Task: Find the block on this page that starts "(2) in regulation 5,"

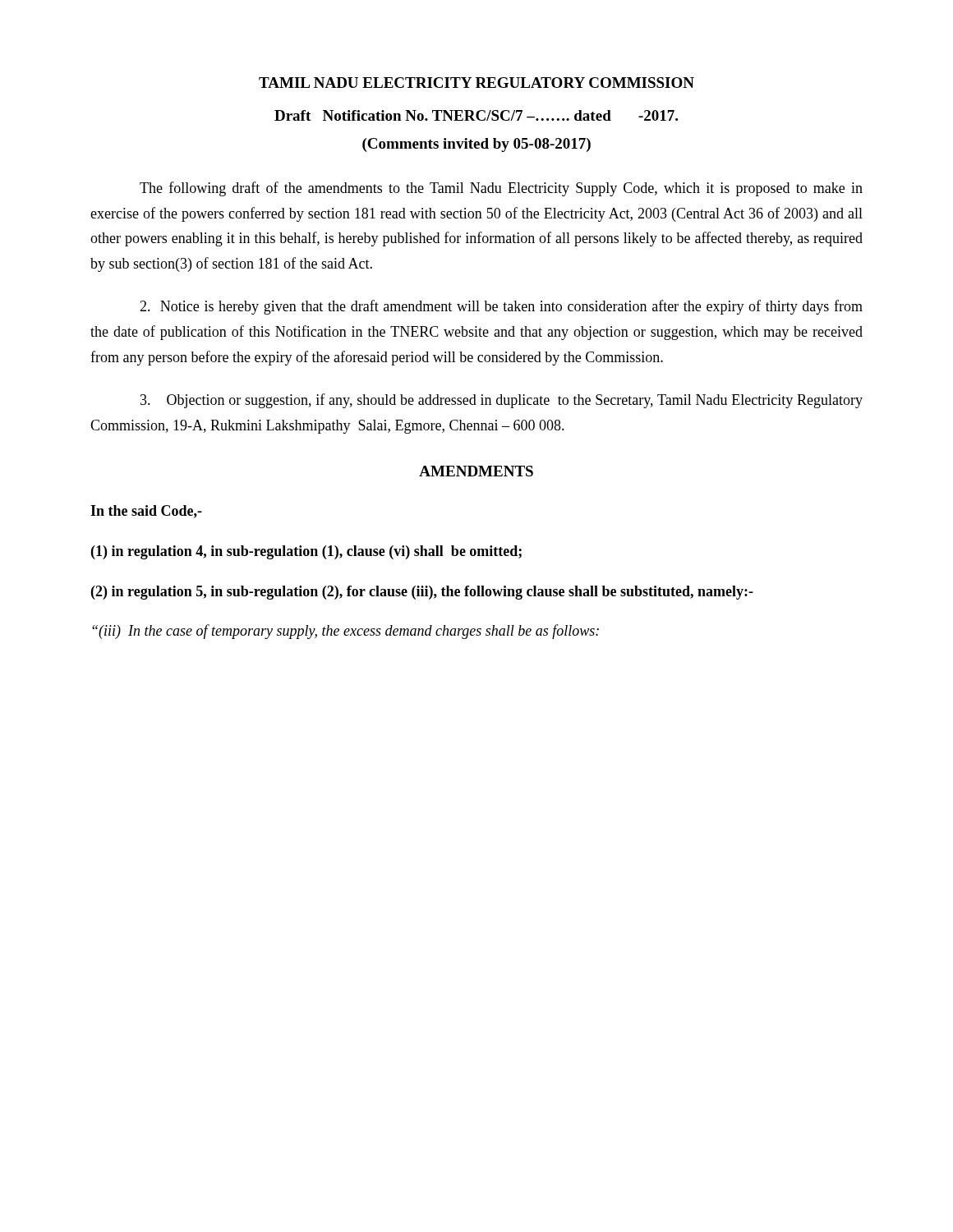Action: click(x=422, y=591)
